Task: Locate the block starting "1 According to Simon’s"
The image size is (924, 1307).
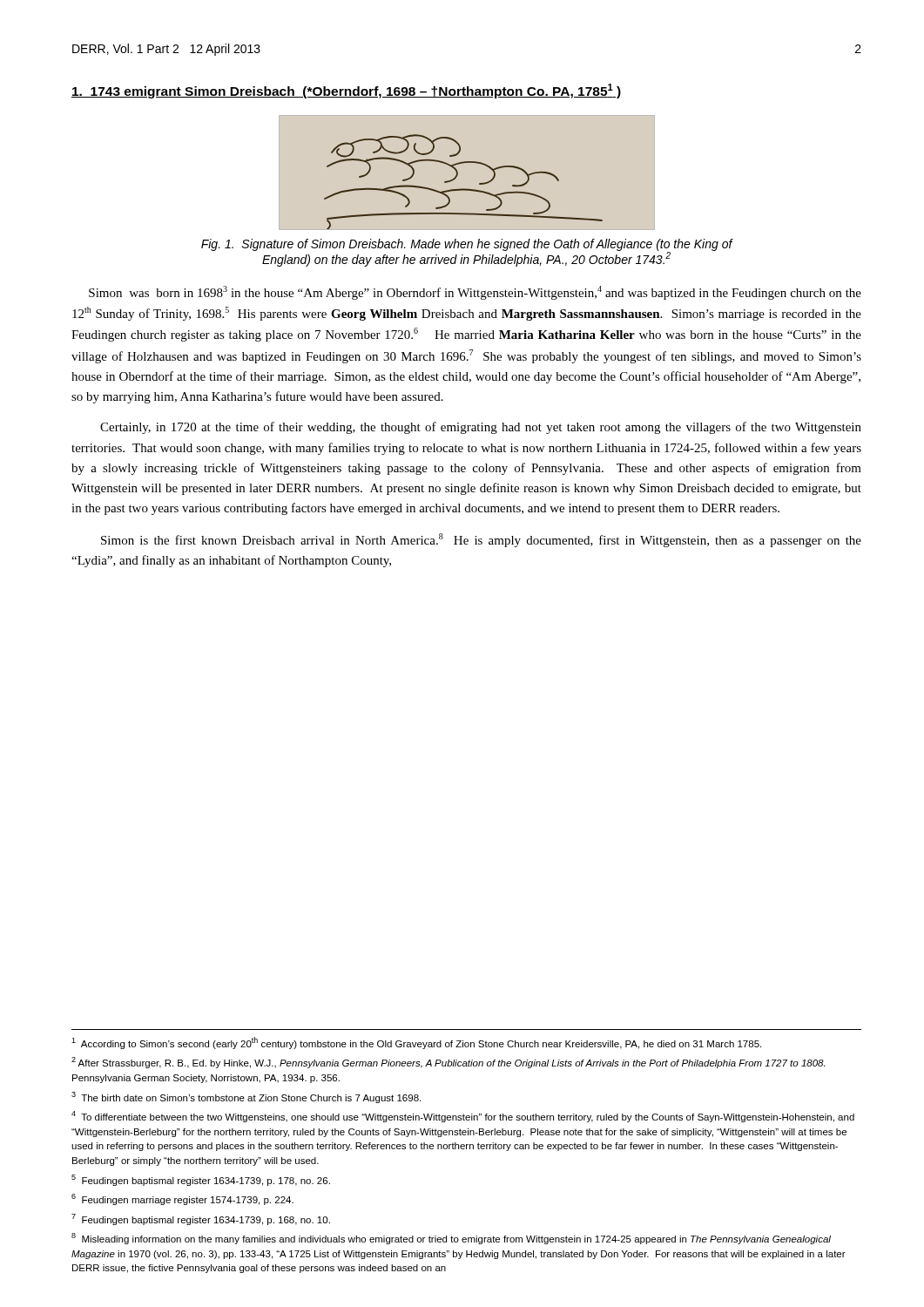Action: point(417,1042)
